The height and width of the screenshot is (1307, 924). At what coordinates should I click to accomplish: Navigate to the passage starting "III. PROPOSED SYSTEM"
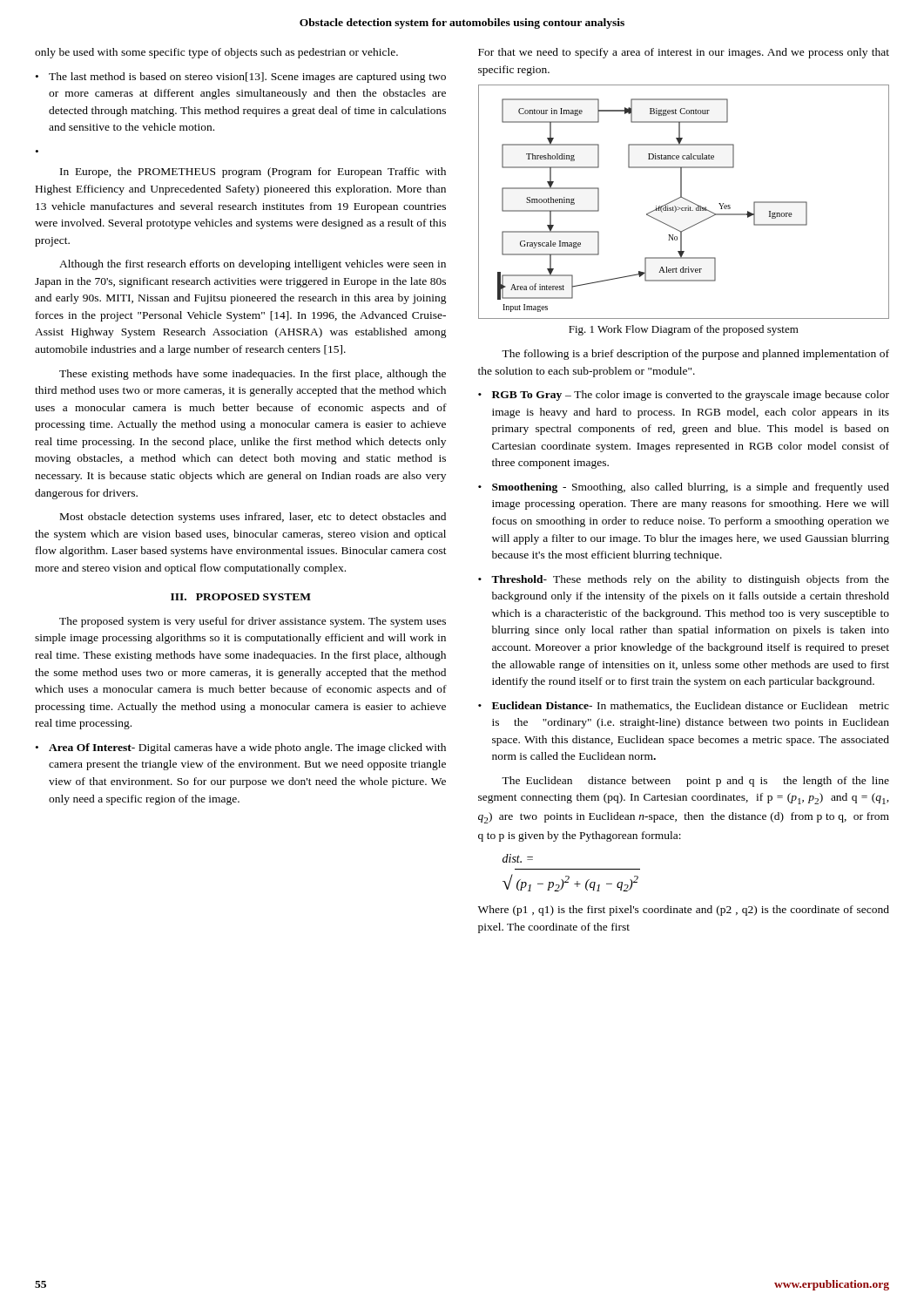tap(241, 597)
